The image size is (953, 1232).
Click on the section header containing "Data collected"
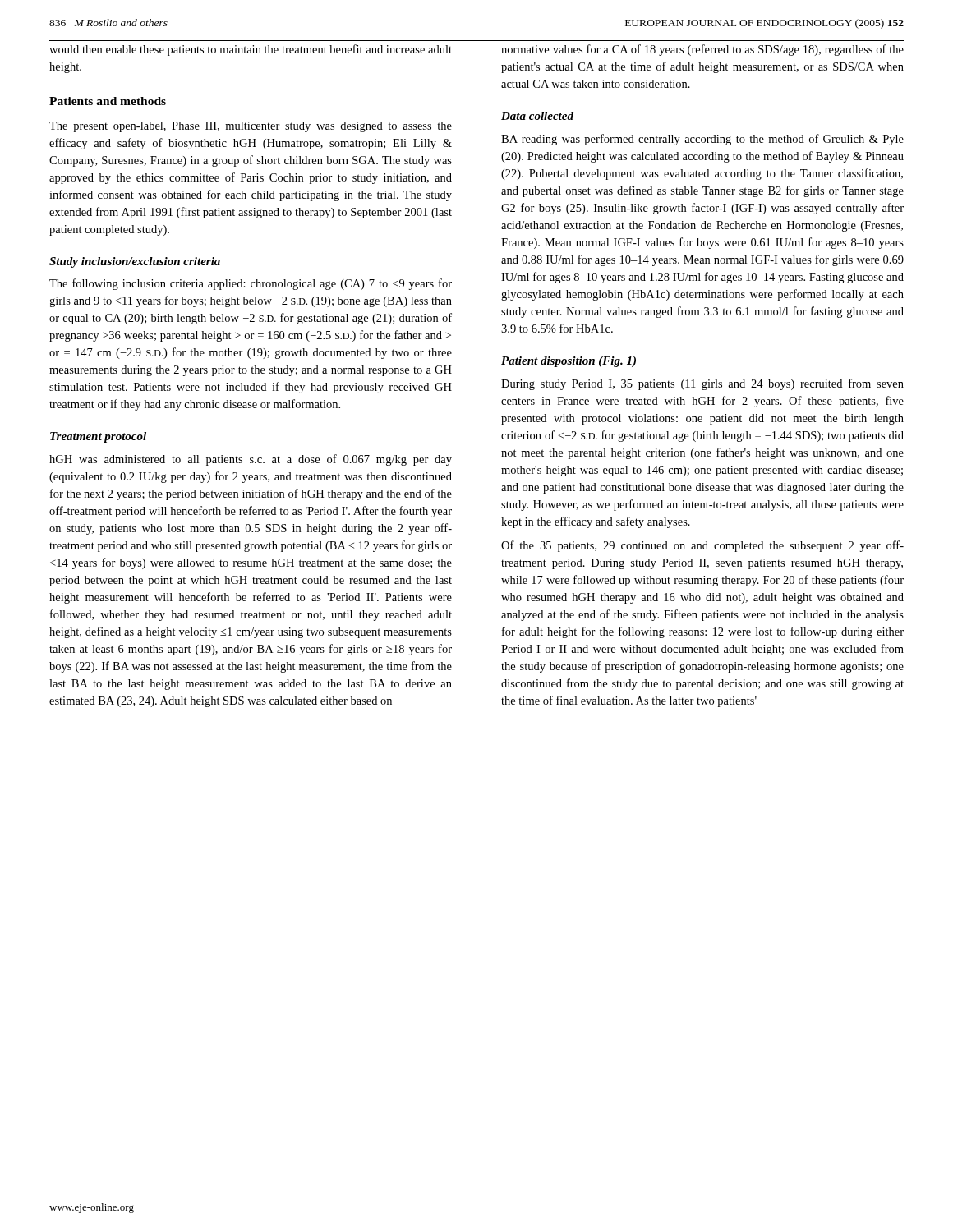(537, 116)
